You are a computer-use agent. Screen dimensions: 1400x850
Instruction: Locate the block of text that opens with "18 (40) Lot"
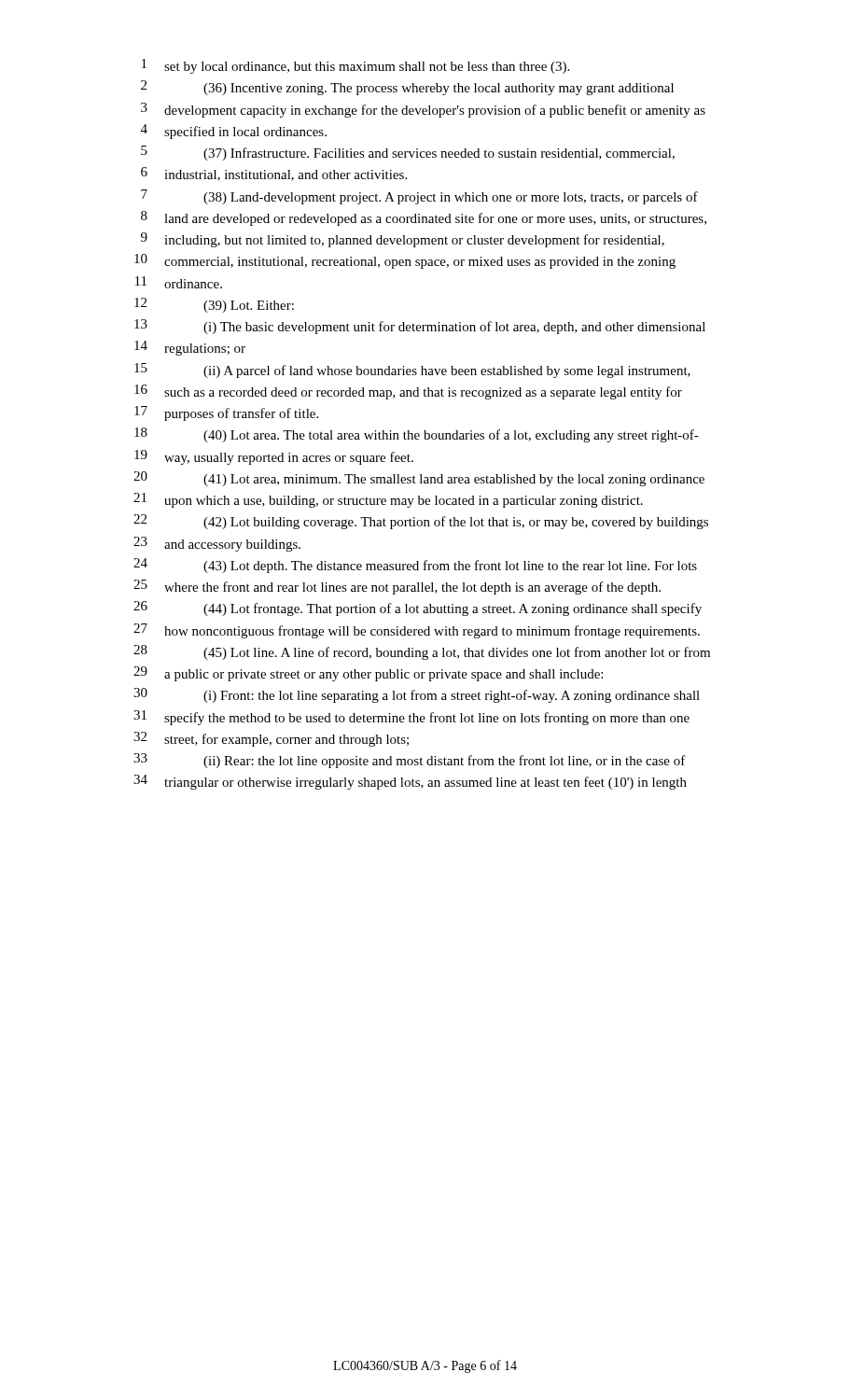click(x=425, y=447)
